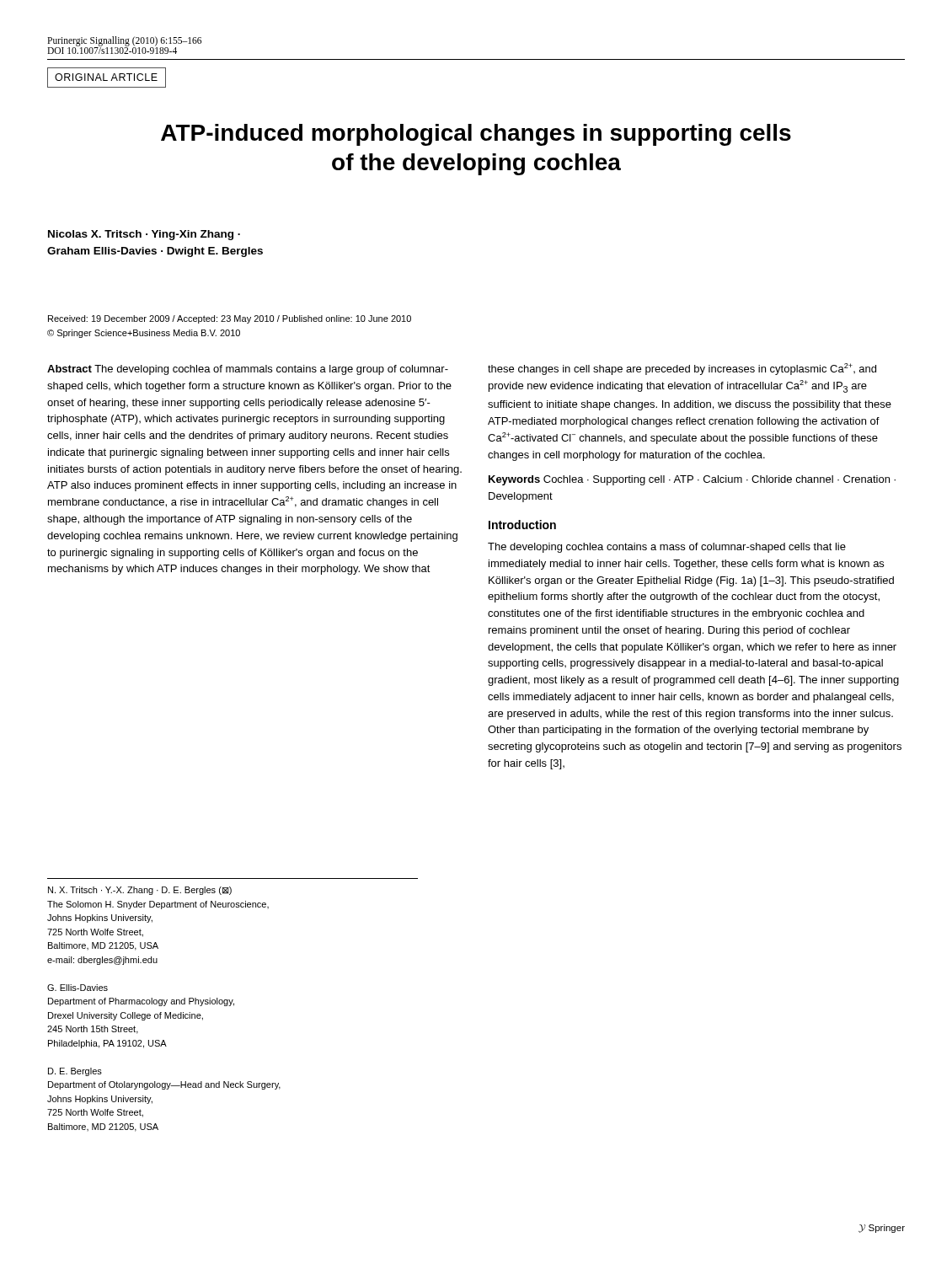Locate the title containing "ATP-induced morphological changes in supporting cellsof the developing"

[476, 147]
